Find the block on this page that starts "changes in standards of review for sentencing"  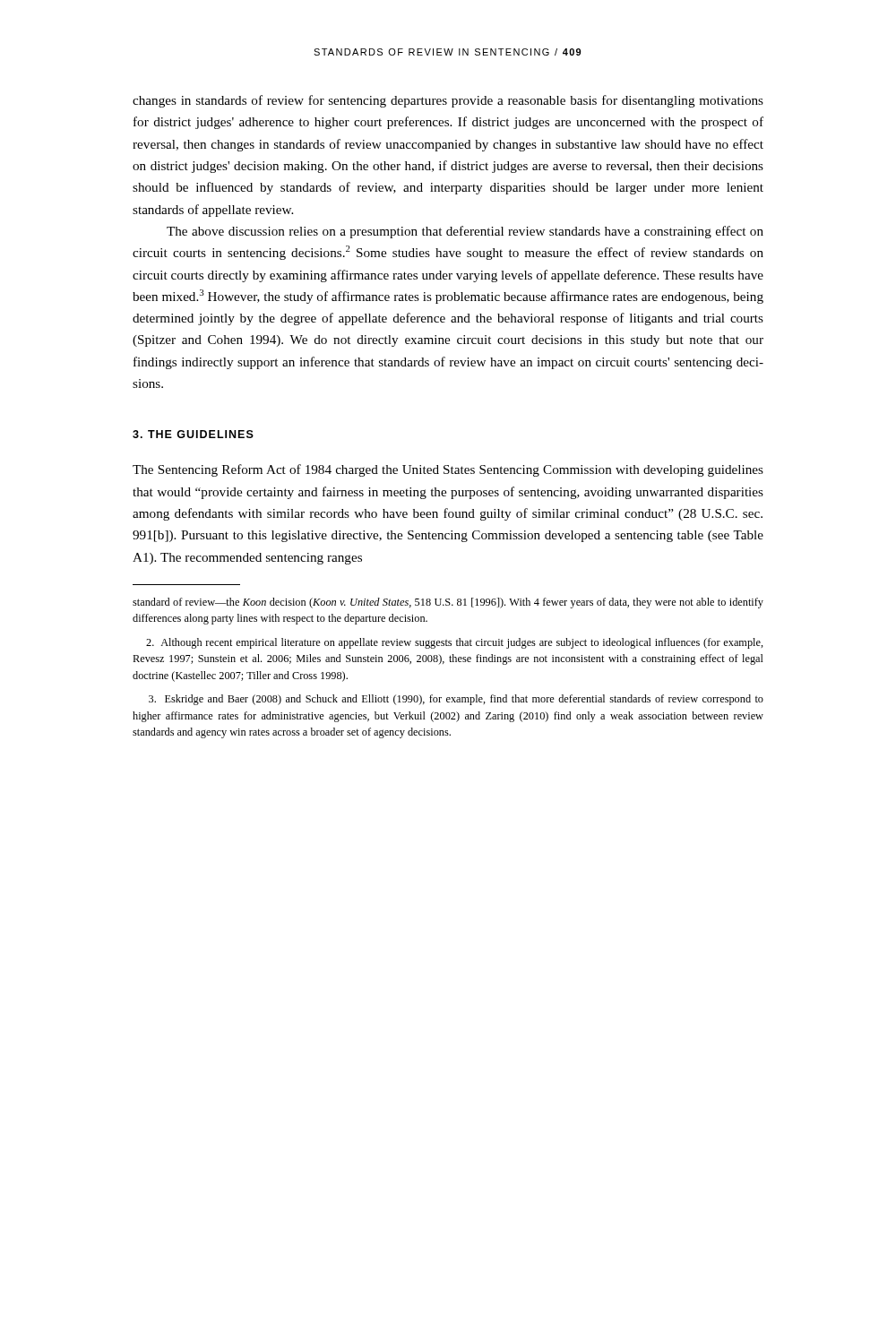tap(448, 155)
